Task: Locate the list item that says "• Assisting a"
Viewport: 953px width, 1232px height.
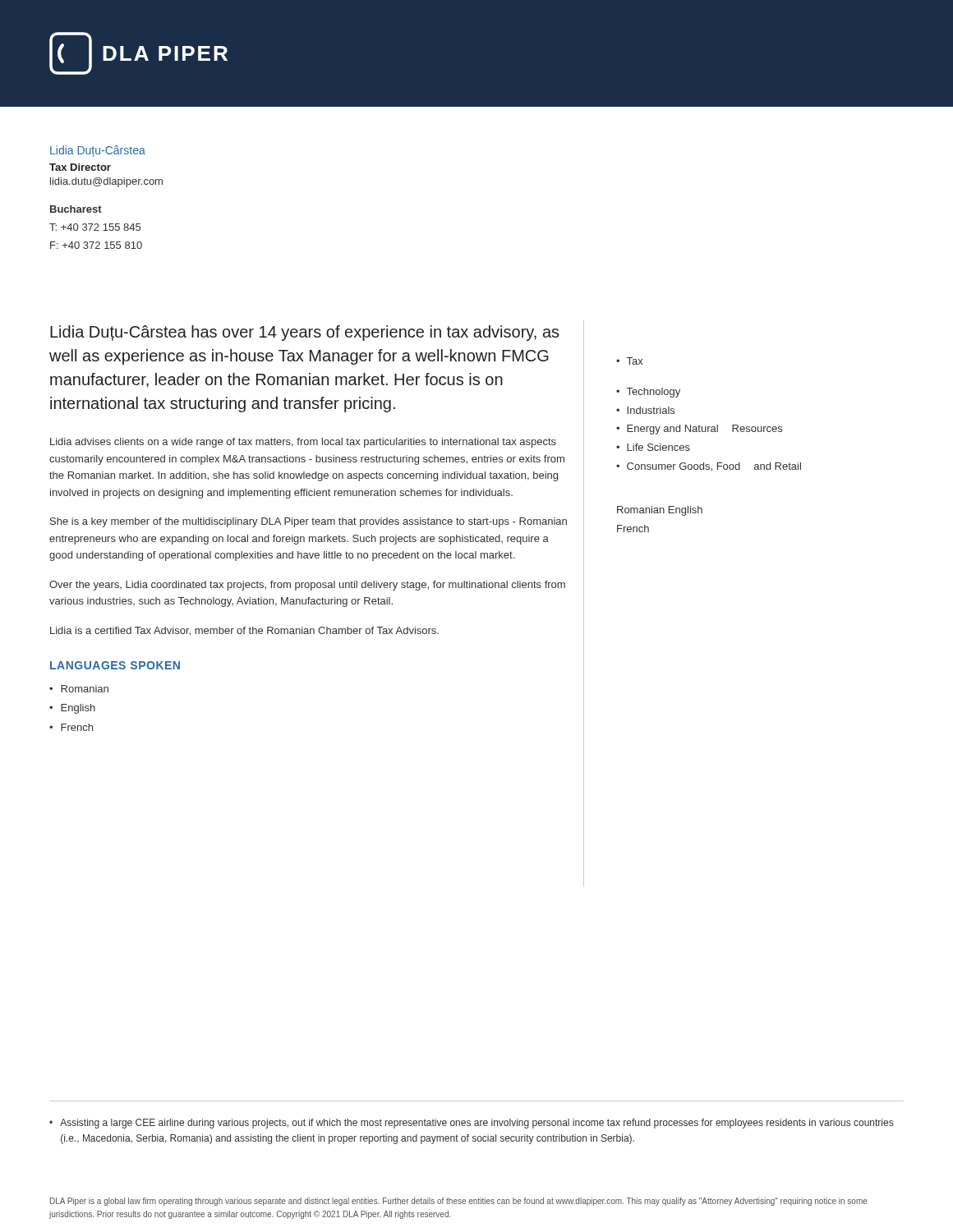Action: [476, 1131]
